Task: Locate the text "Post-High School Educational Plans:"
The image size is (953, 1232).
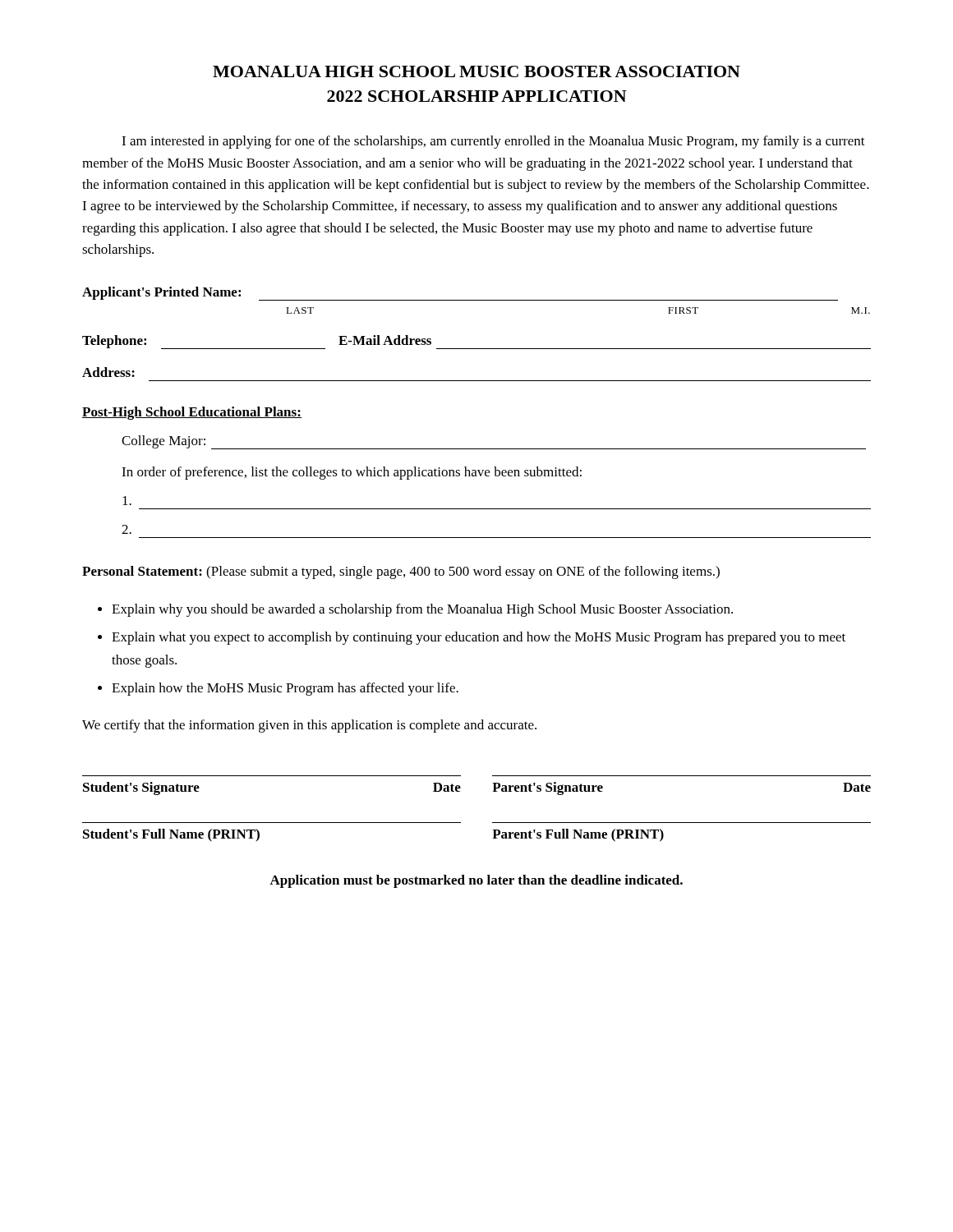Action: [x=192, y=412]
